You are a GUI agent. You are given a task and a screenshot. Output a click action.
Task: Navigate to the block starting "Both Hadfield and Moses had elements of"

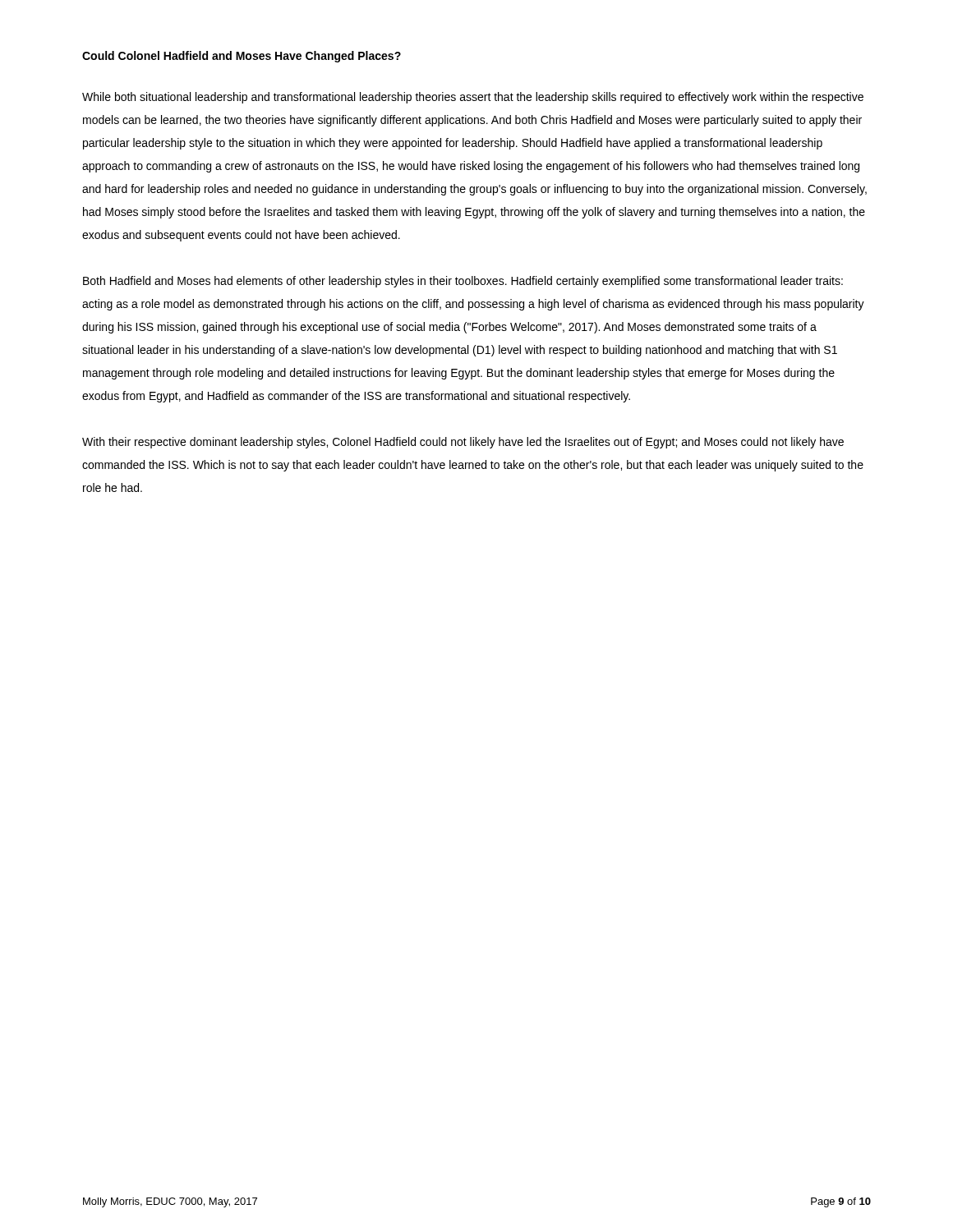click(473, 338)
